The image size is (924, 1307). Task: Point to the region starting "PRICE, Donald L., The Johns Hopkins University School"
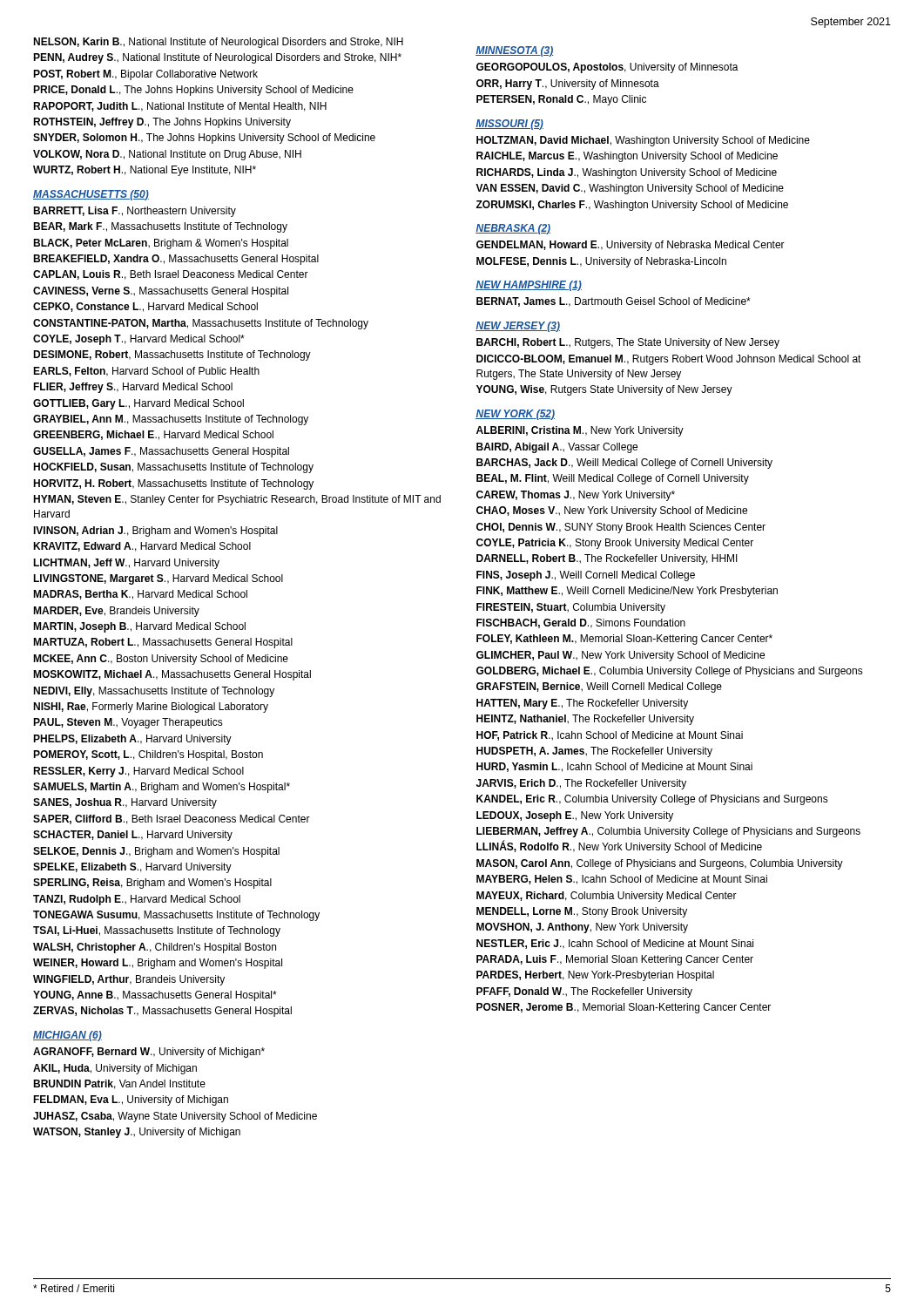pyautogui.click(x=193, y=90)
